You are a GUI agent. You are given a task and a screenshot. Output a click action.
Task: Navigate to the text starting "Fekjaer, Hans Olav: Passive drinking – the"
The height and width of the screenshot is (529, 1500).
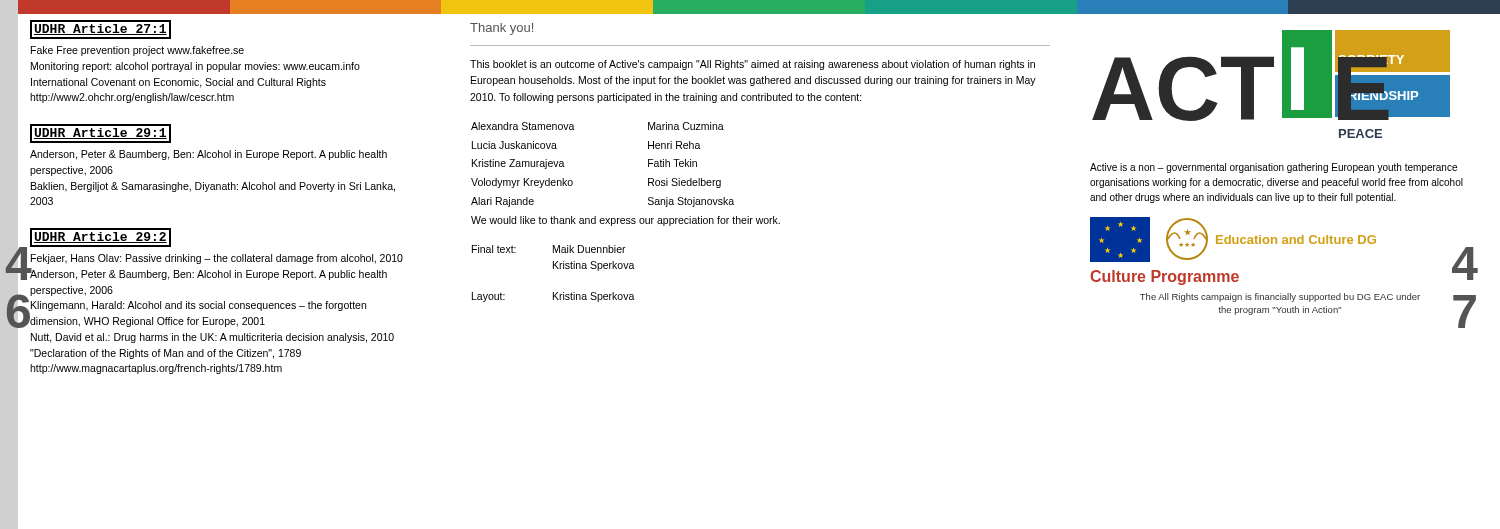[x=225, y=314]
